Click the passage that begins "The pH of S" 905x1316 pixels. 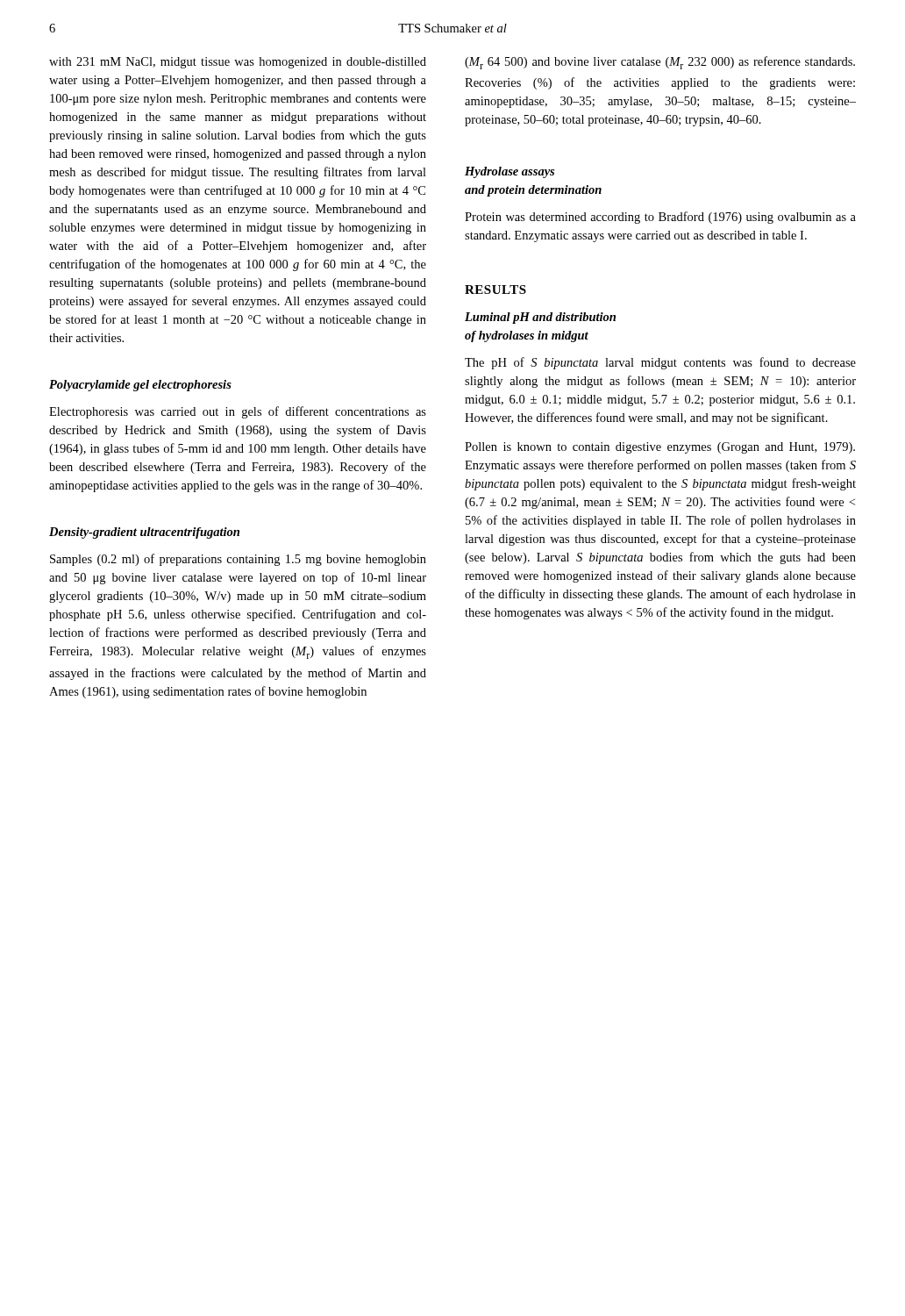660,391
